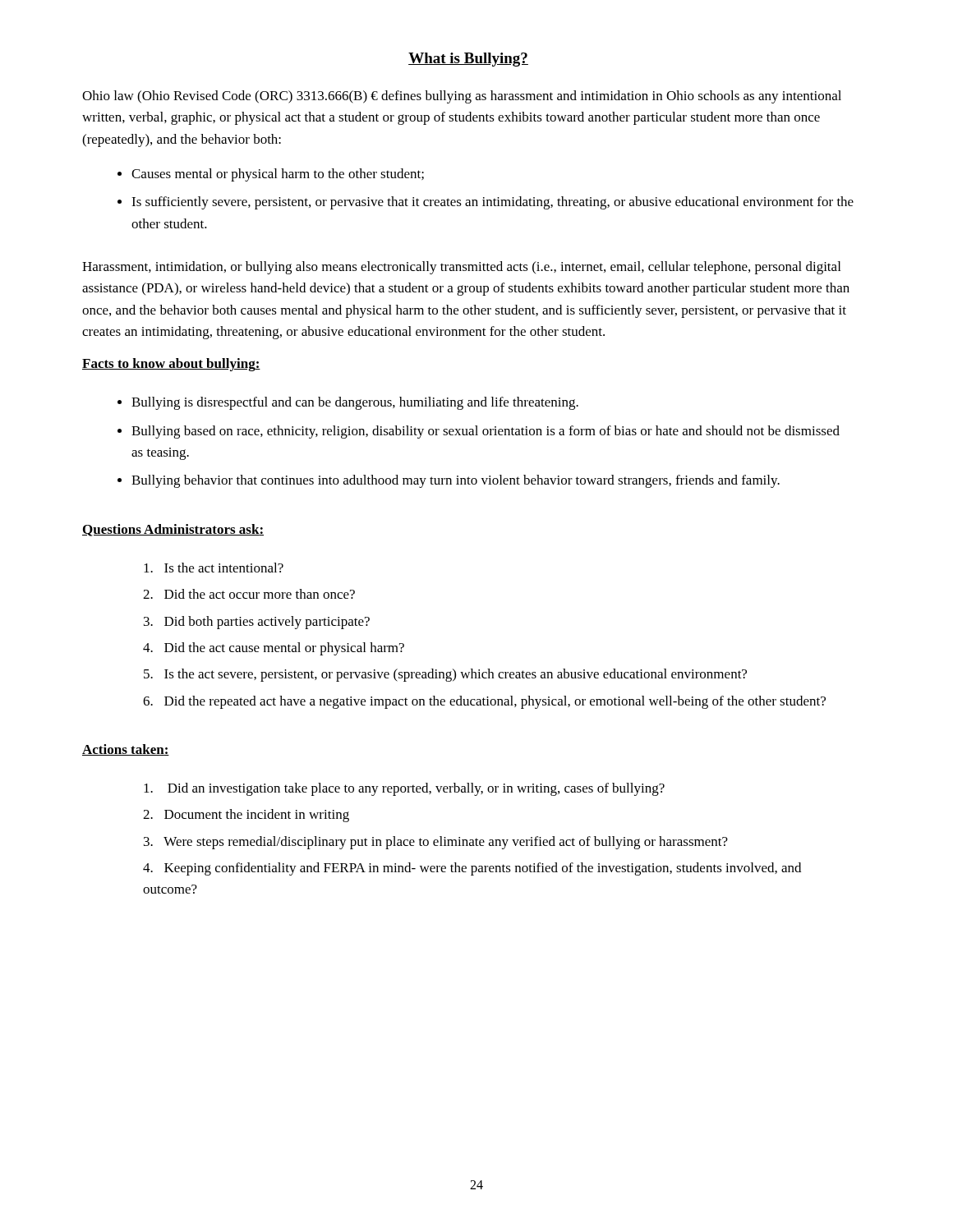The width and height of the screenshot is (953, 1232).
Task: Where does it say "Facts to know about bullying:"?
Action: click(x=171, y=364)
